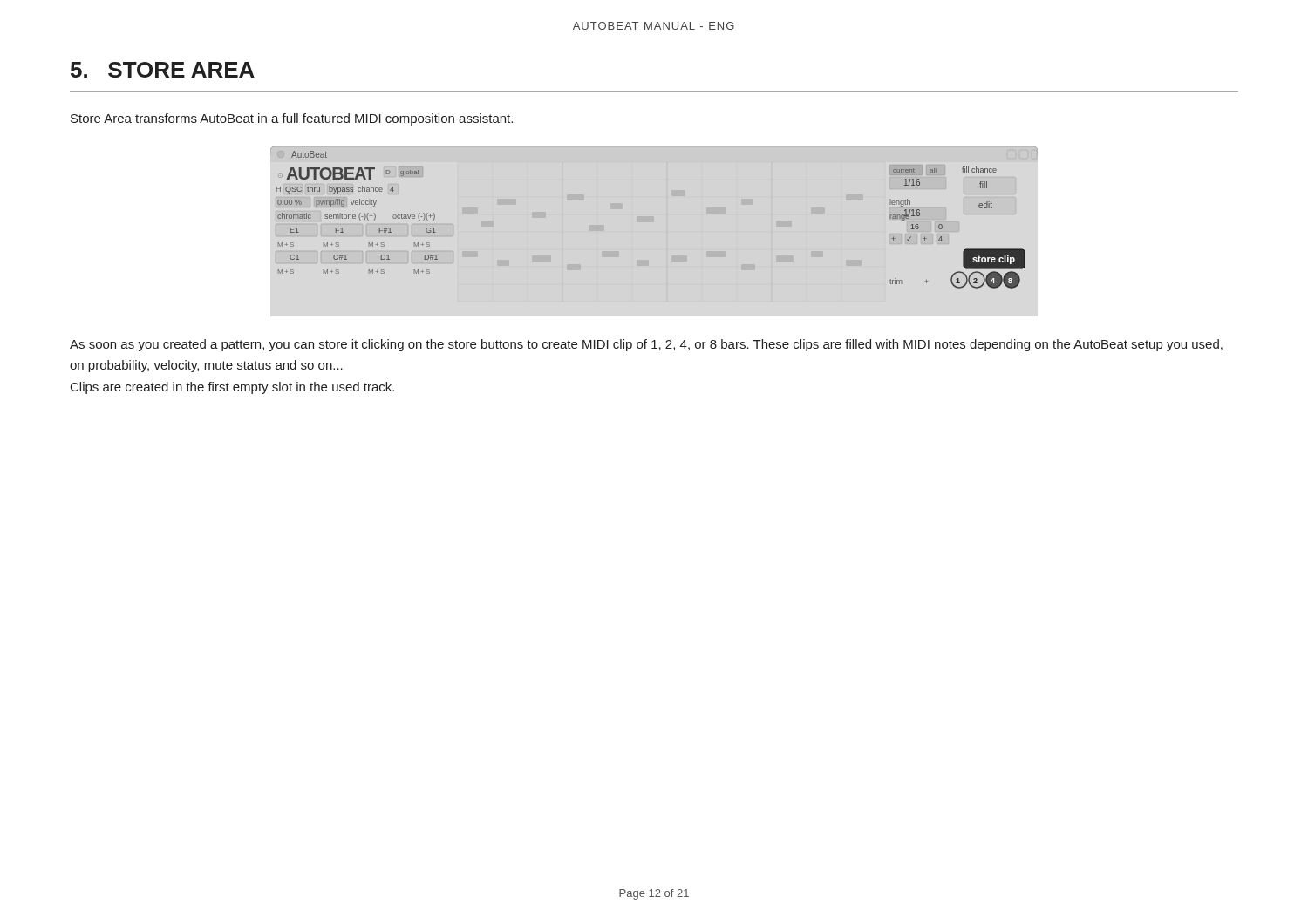Image resolution: width=1308 pixels, height=924 pixels.
Task: Click where it says "5. STORE AREA"
Action: 162,70
